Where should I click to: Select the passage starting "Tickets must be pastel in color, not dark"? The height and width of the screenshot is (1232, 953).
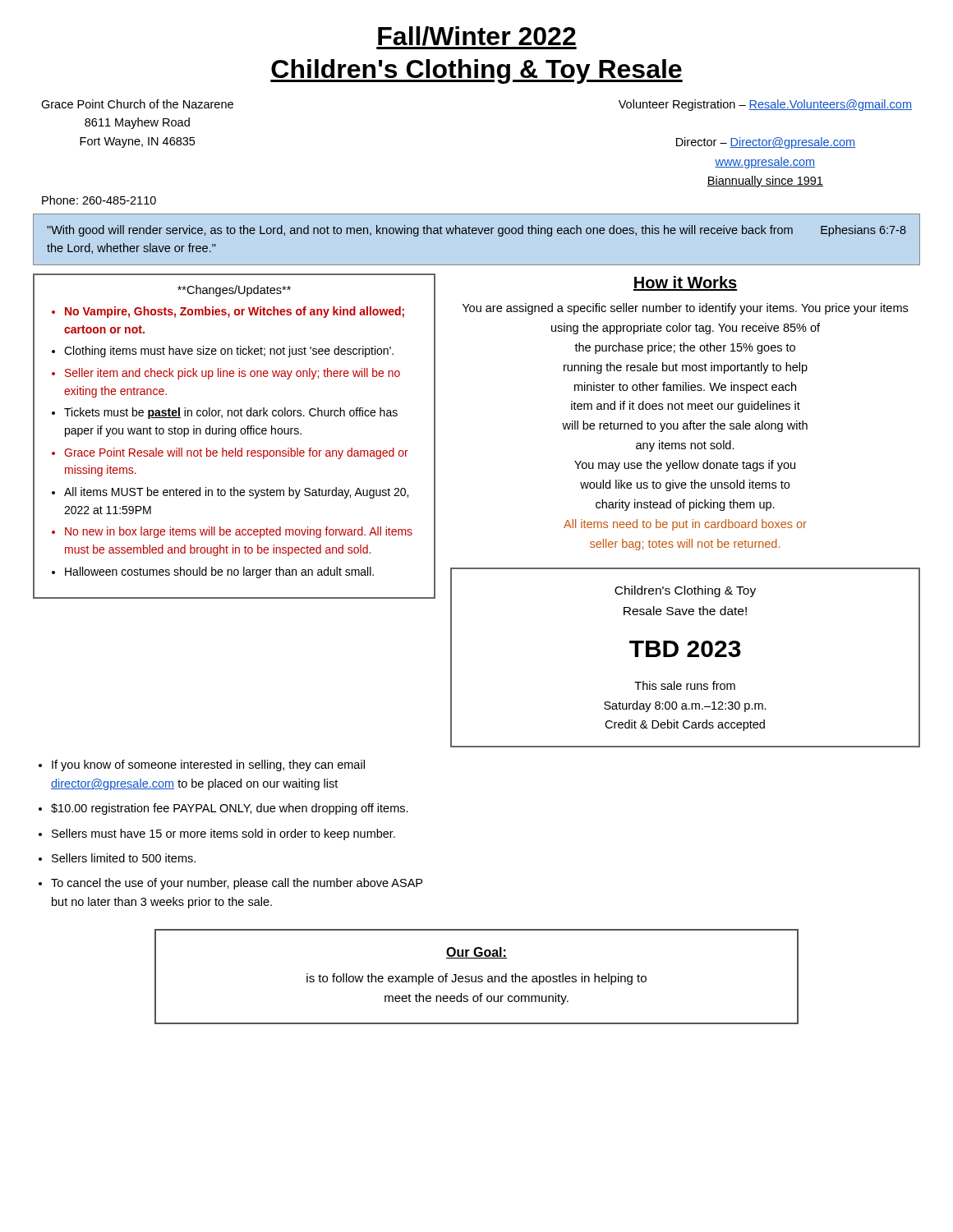(231, 421)
